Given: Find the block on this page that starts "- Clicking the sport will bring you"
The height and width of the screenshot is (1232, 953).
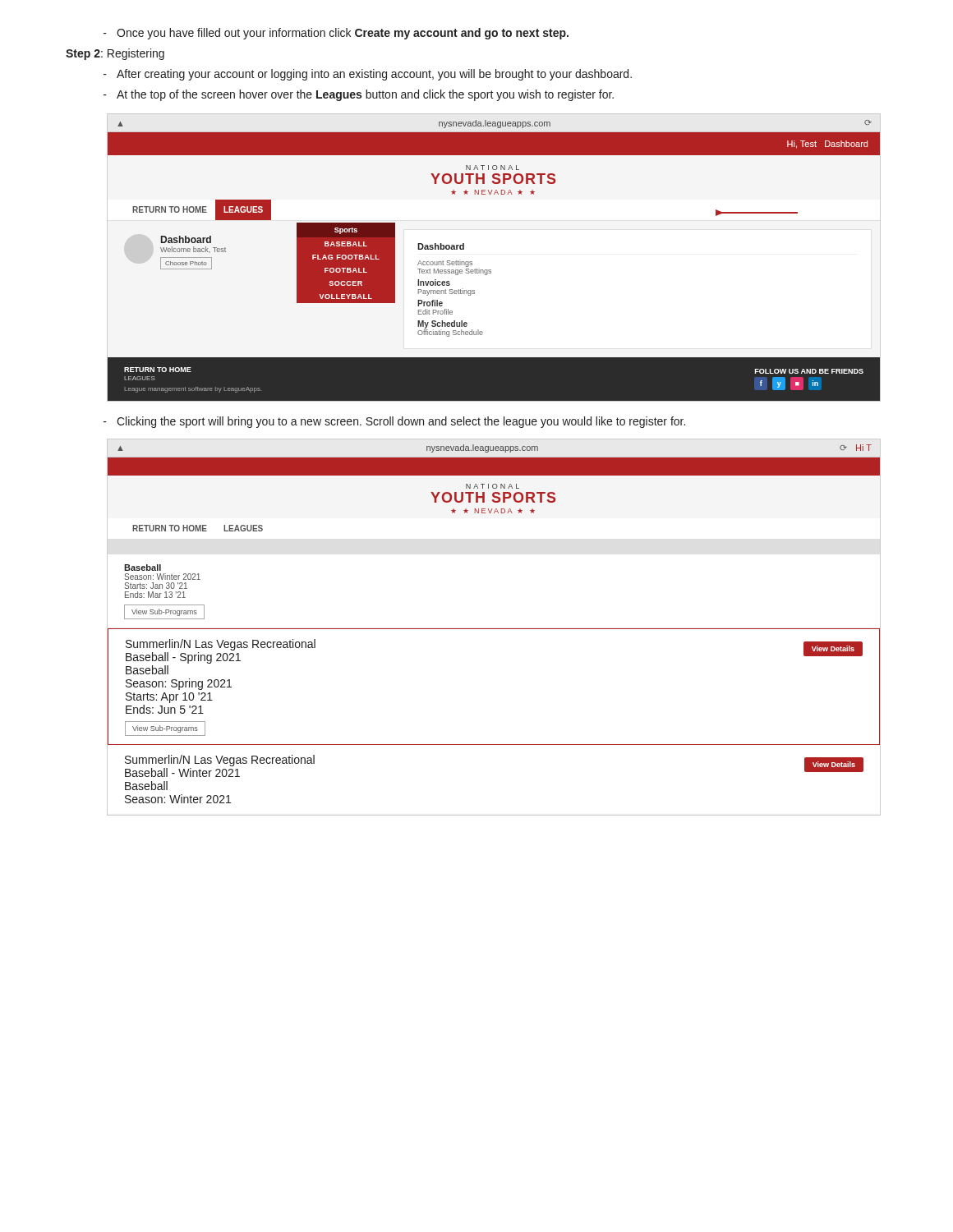Looking at the screenshot, I should (376, 422).
